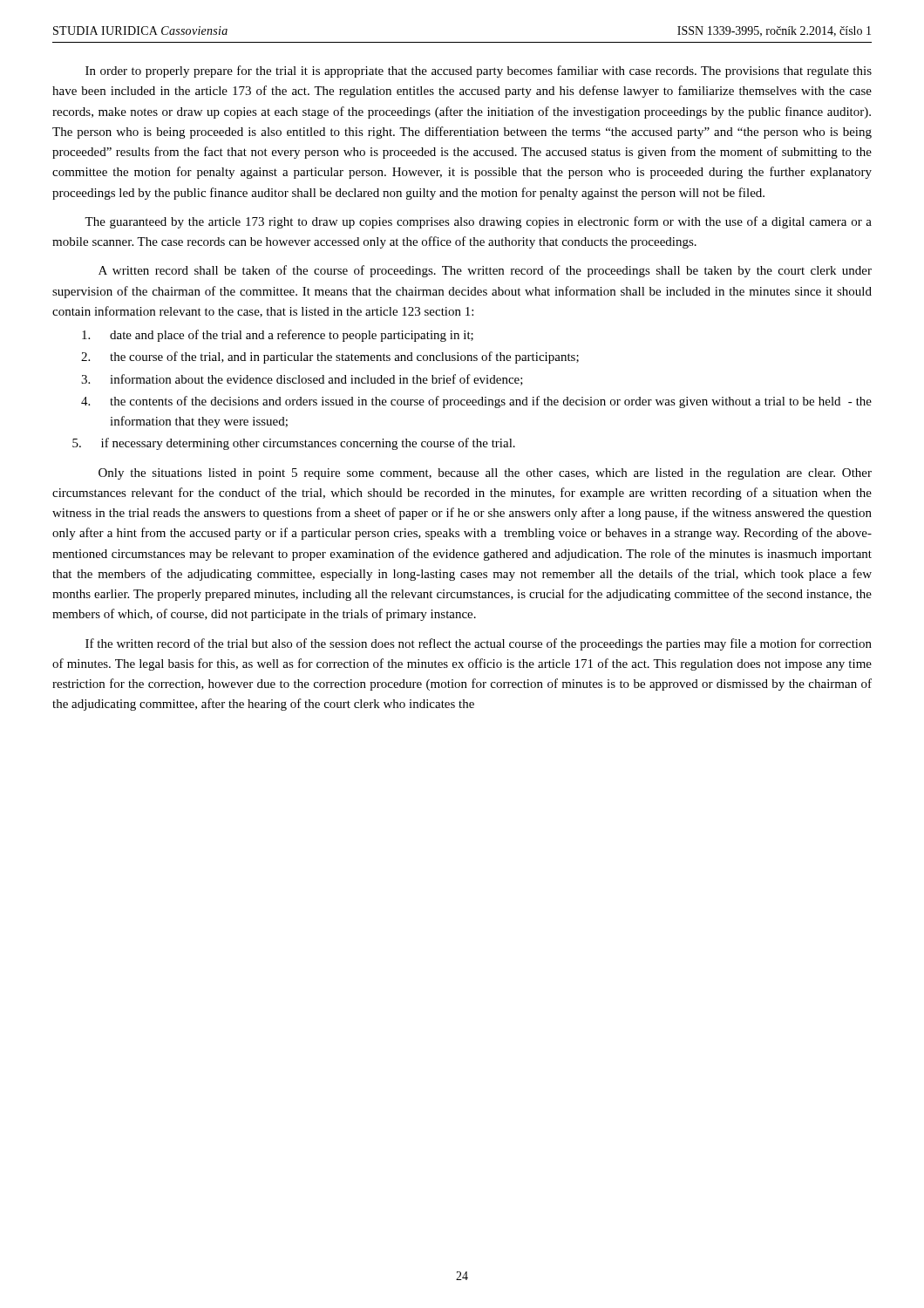Click on the text block with the text "A written record shall be taken of the"
Screen dimensions: 1308x924
(462, 291)
